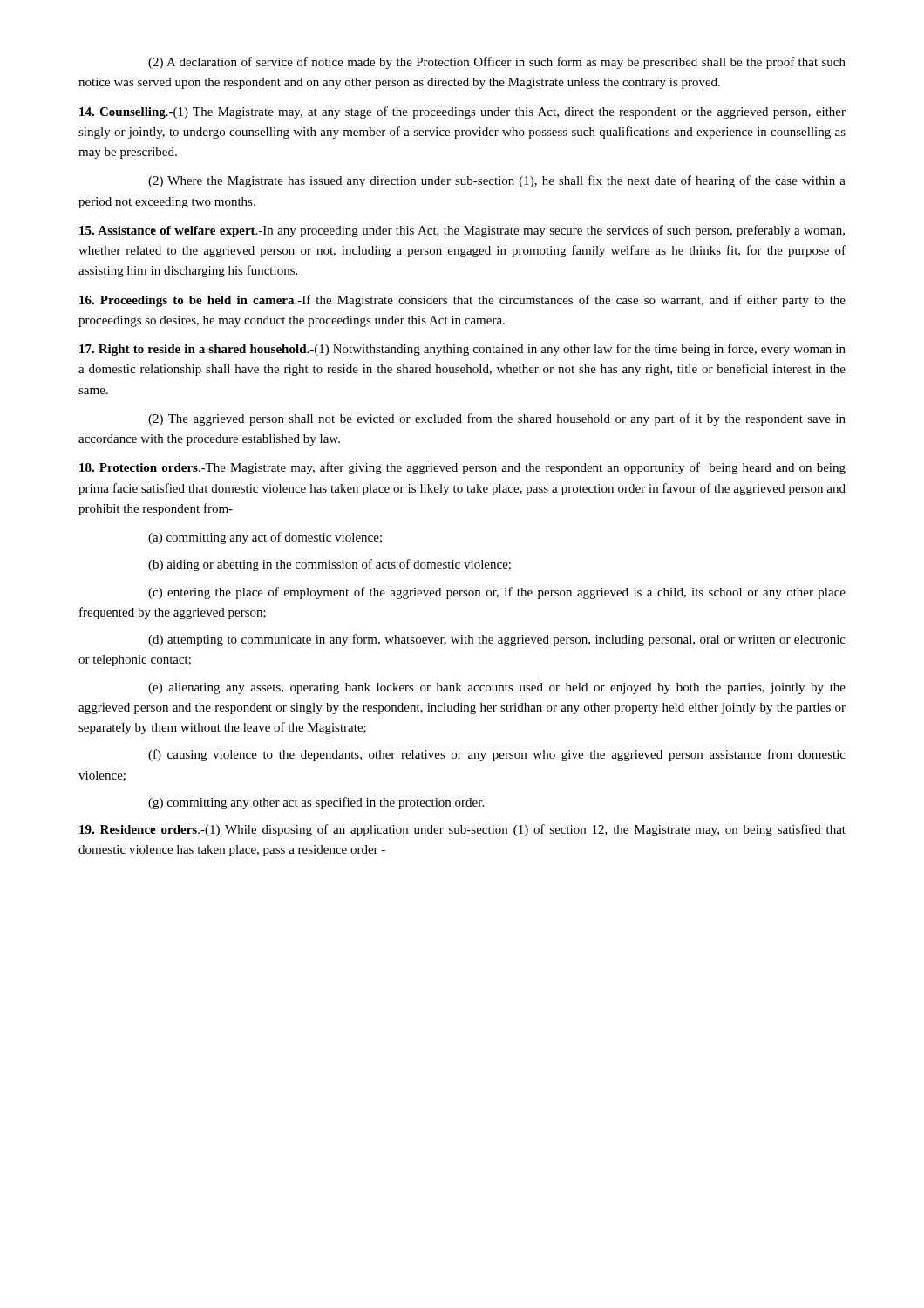The width and height of the screenshot is (924, 1308).
Task: Where is the passage that starts "(f) causing violence to the"?
Action: click(462, 765)
